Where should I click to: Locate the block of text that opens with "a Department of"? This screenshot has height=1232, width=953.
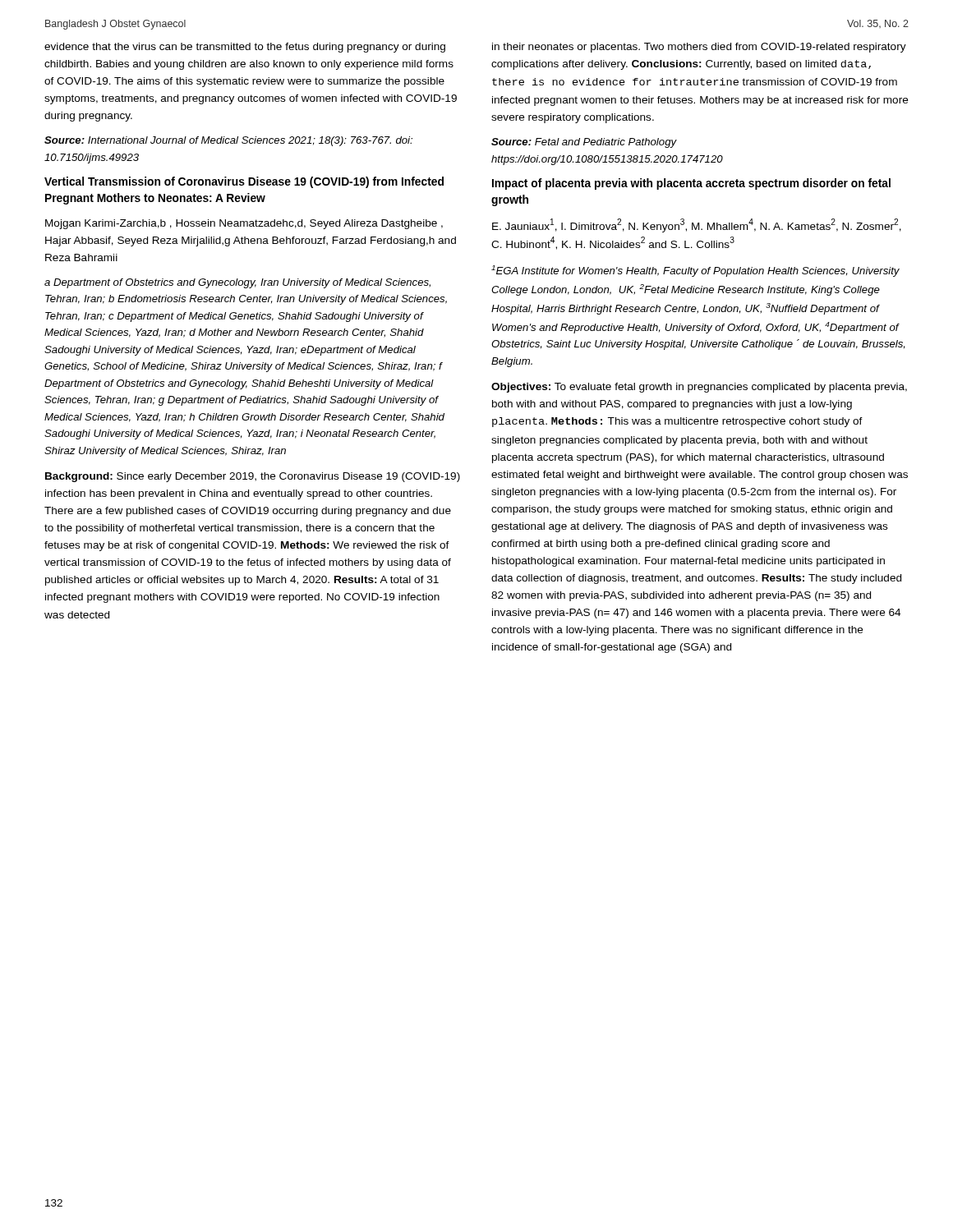(x=253, y=367)
